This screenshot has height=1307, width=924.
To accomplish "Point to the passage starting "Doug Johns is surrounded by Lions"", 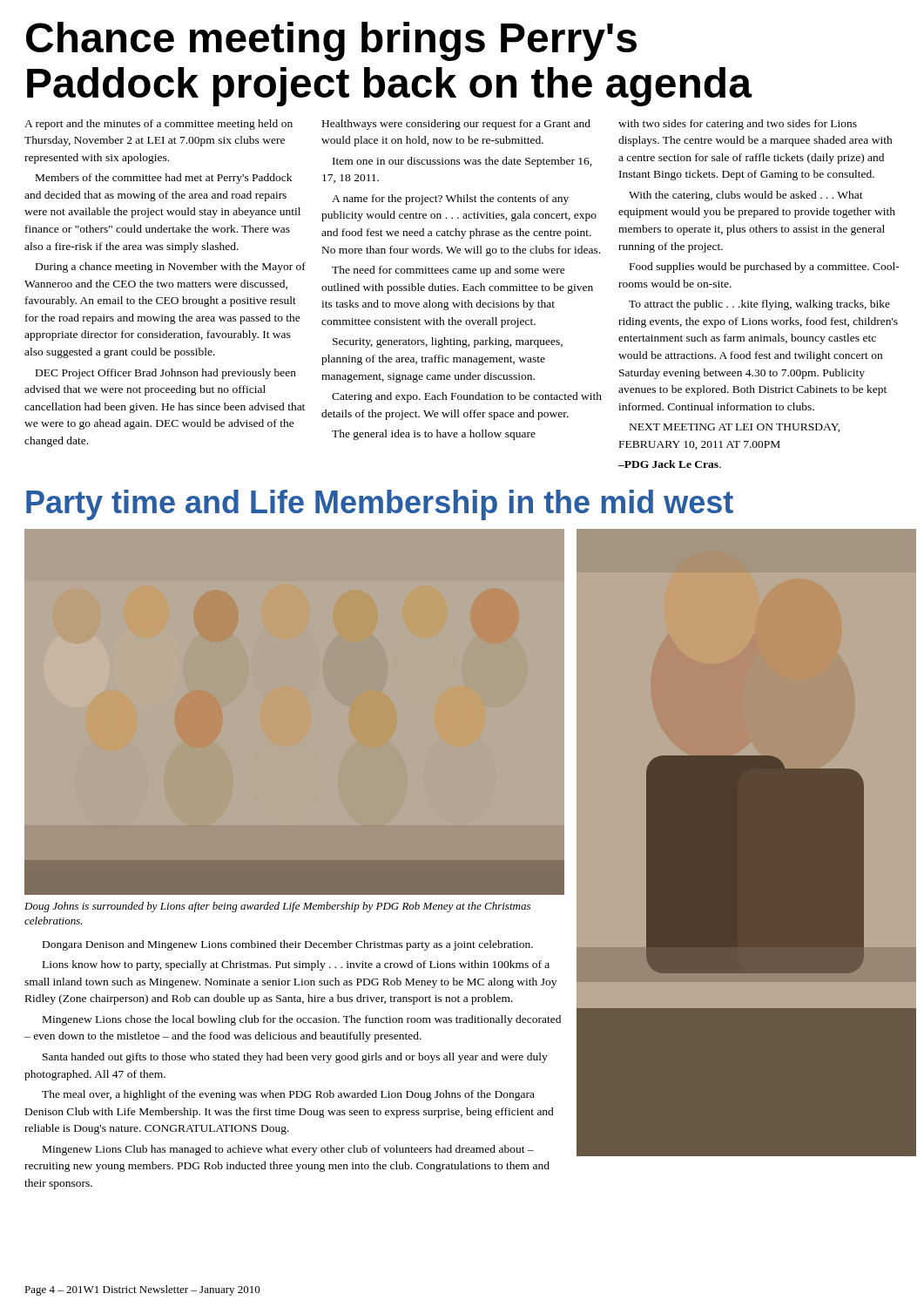I will [278, 913].
